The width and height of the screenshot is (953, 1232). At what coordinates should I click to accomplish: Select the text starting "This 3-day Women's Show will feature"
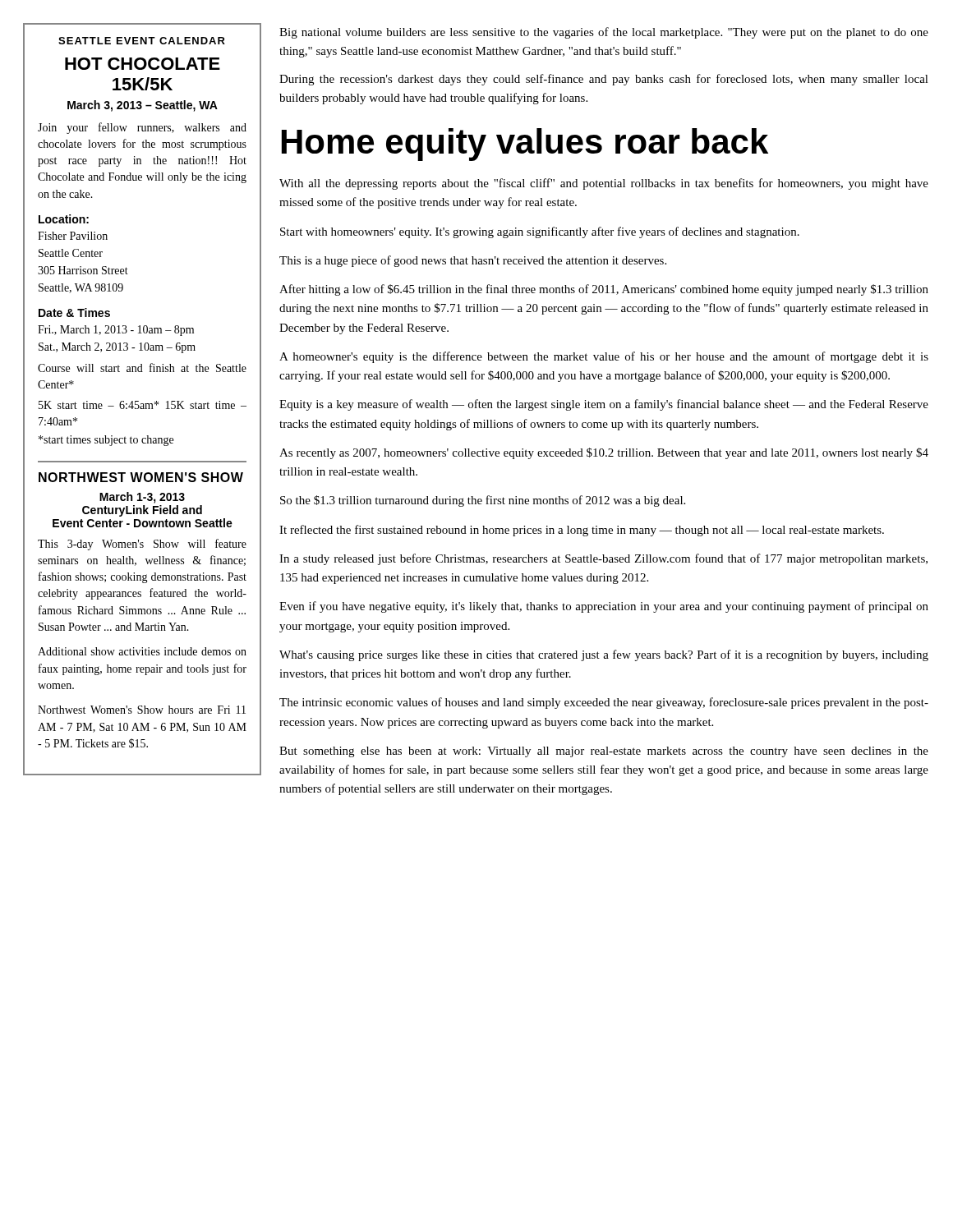tap(142, 585)
